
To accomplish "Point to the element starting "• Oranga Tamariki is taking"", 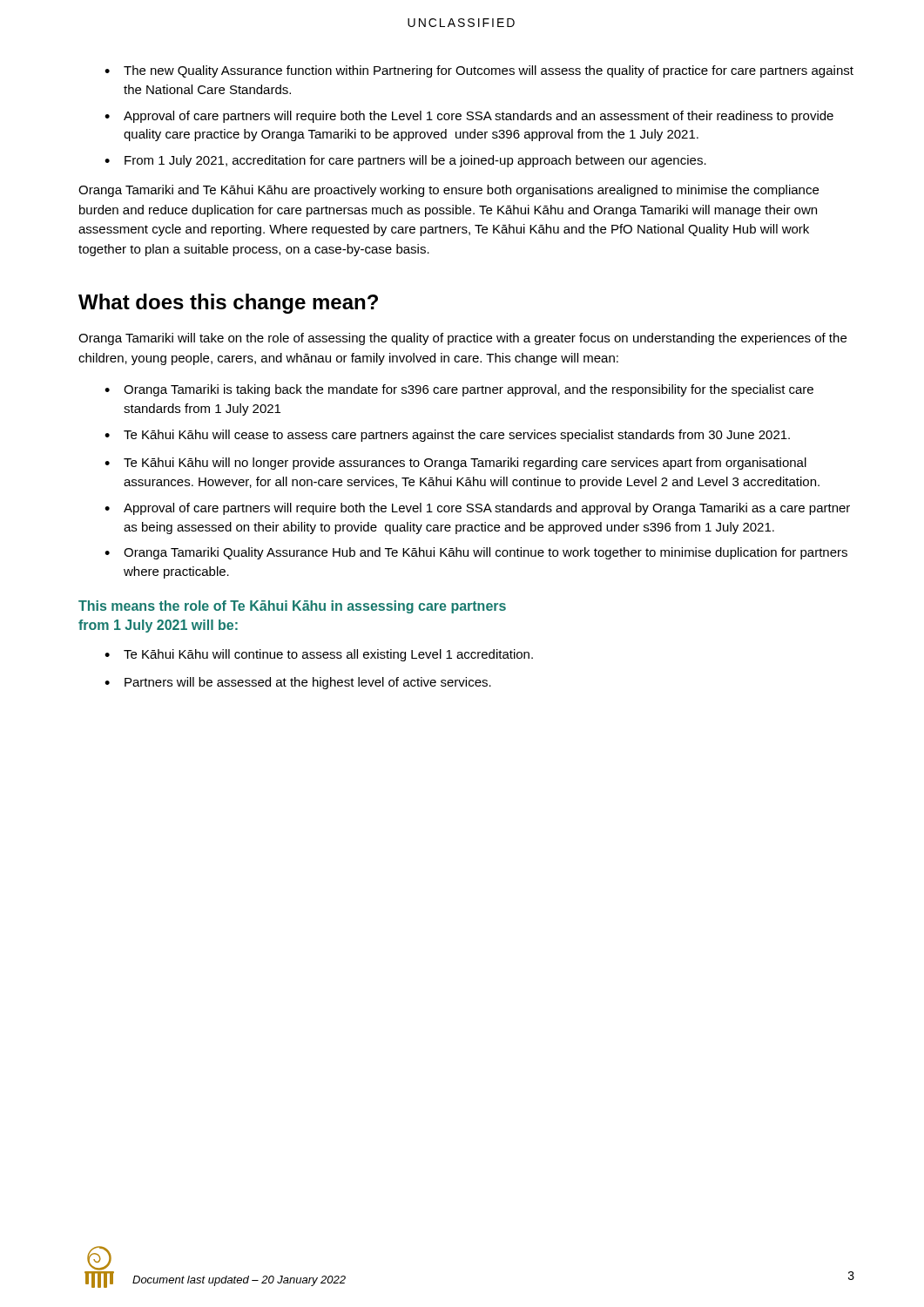I will click(479, 399).
